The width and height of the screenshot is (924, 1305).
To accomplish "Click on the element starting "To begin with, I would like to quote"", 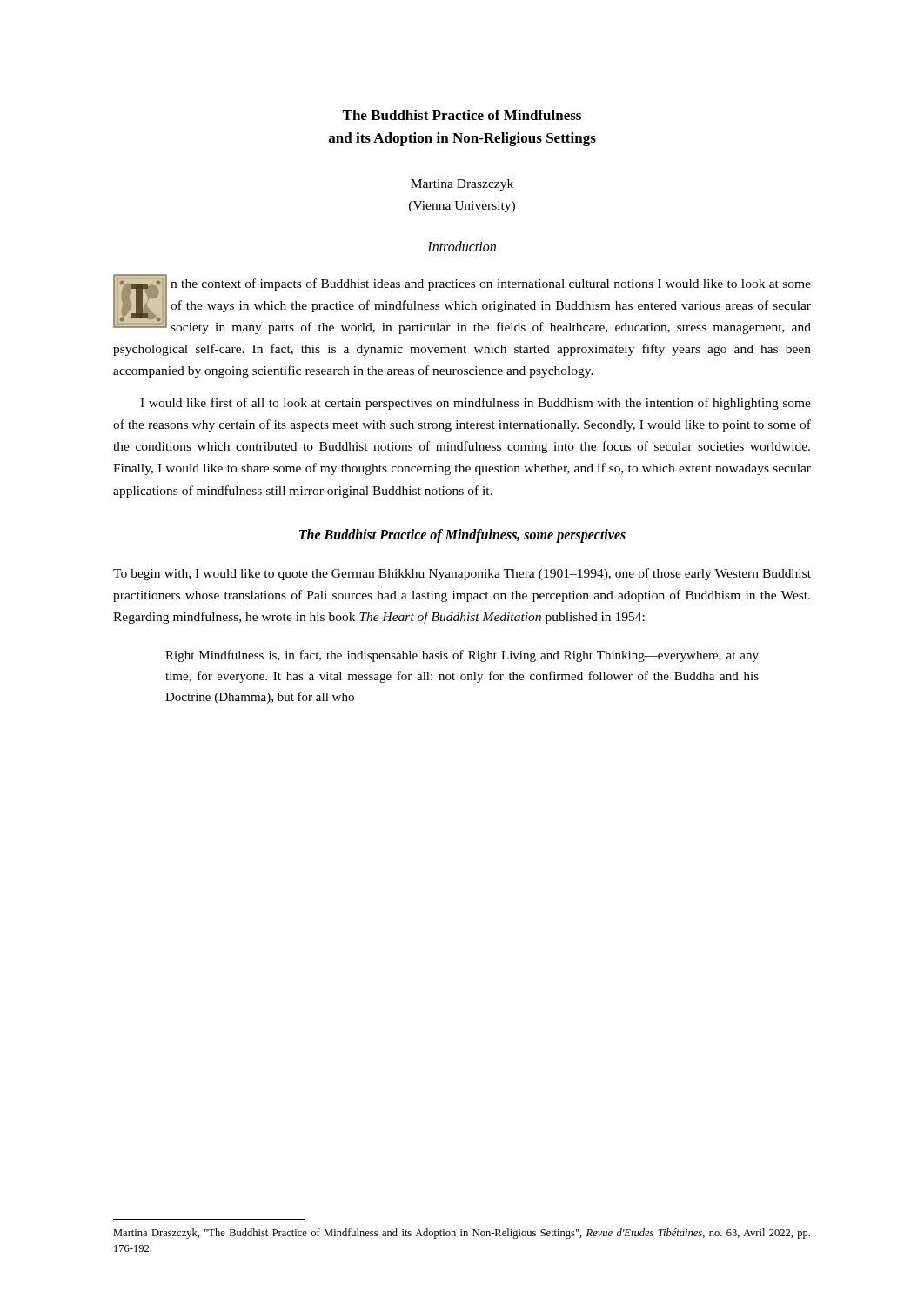I will pyautogui.click(x=462, y=594).
